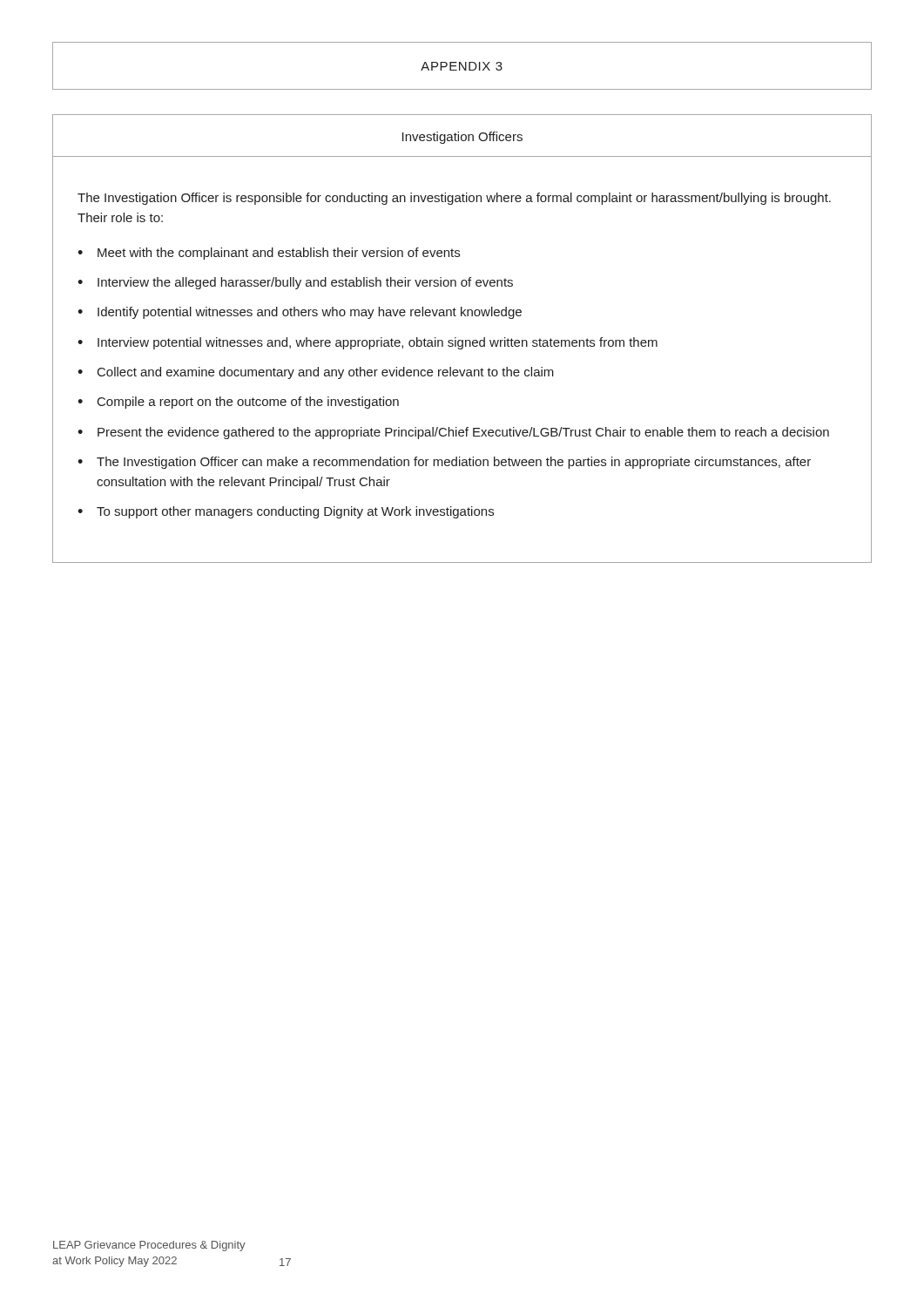Find the text starting "APPENDIX 3"

pos(462,66)
